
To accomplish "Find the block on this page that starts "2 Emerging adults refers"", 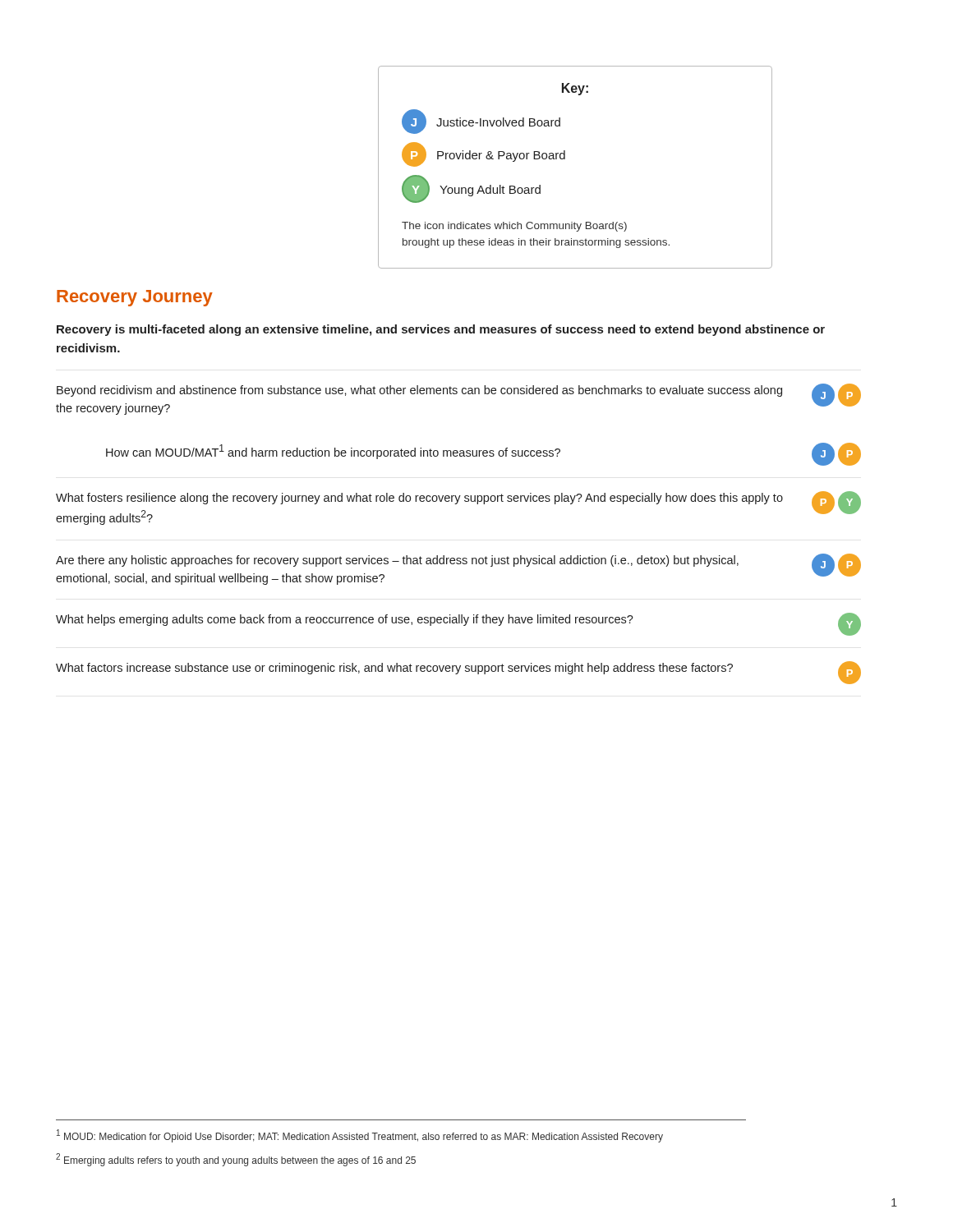I will click(x=236, y=1159).
